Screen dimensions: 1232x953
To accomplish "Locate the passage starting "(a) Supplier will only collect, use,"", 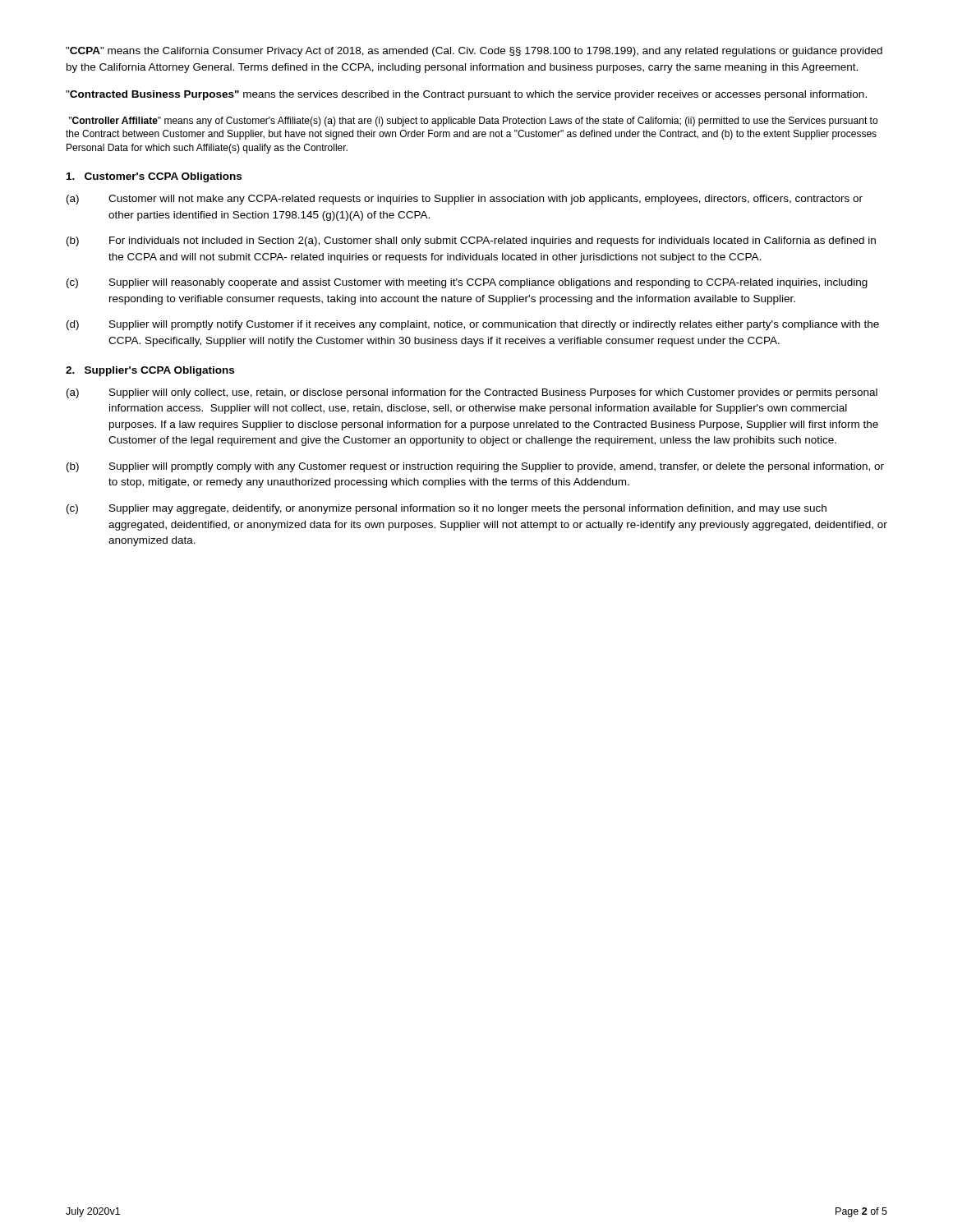I will pyautogui.click(x=476, y=416).
